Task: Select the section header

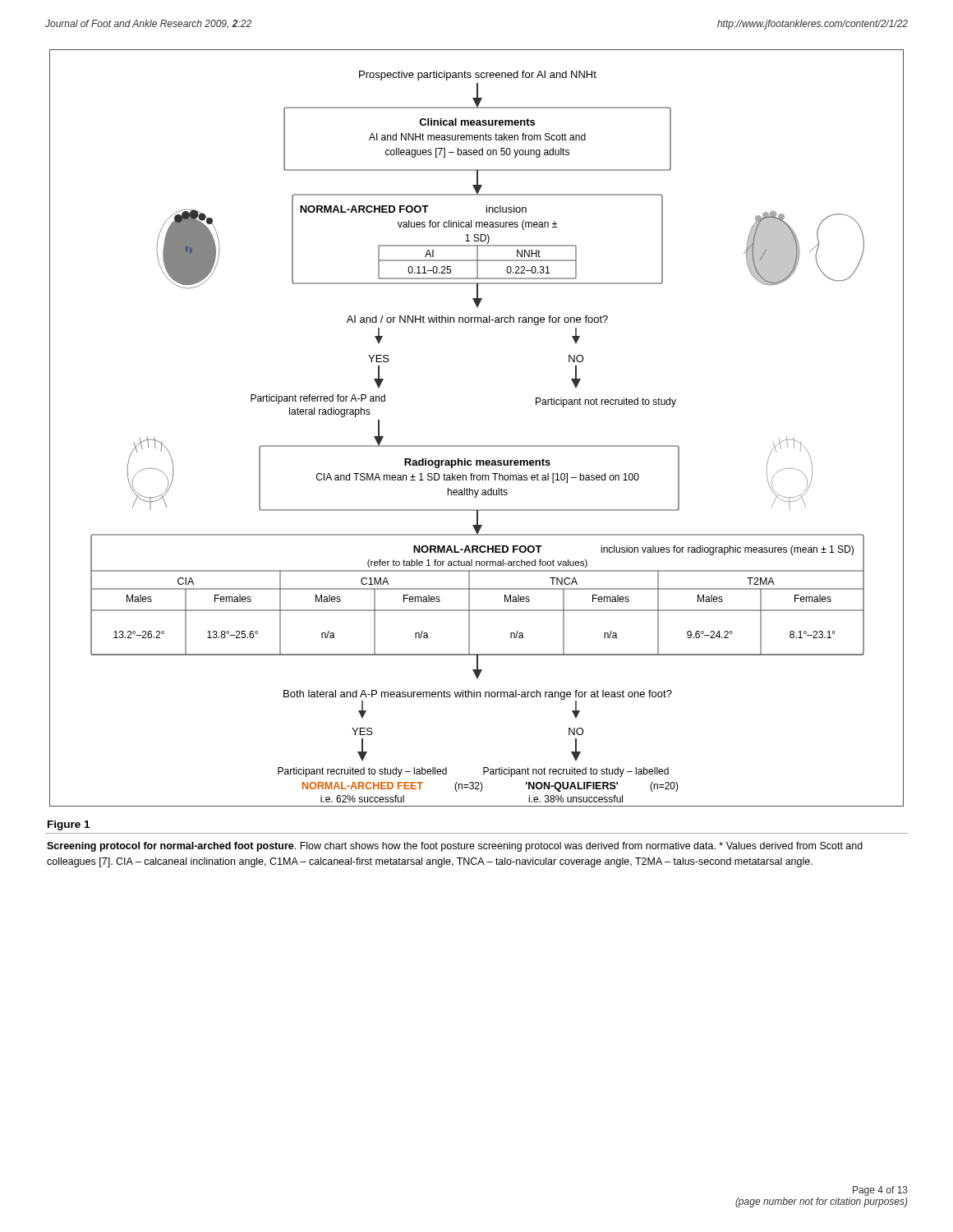Action: (68, 824)
